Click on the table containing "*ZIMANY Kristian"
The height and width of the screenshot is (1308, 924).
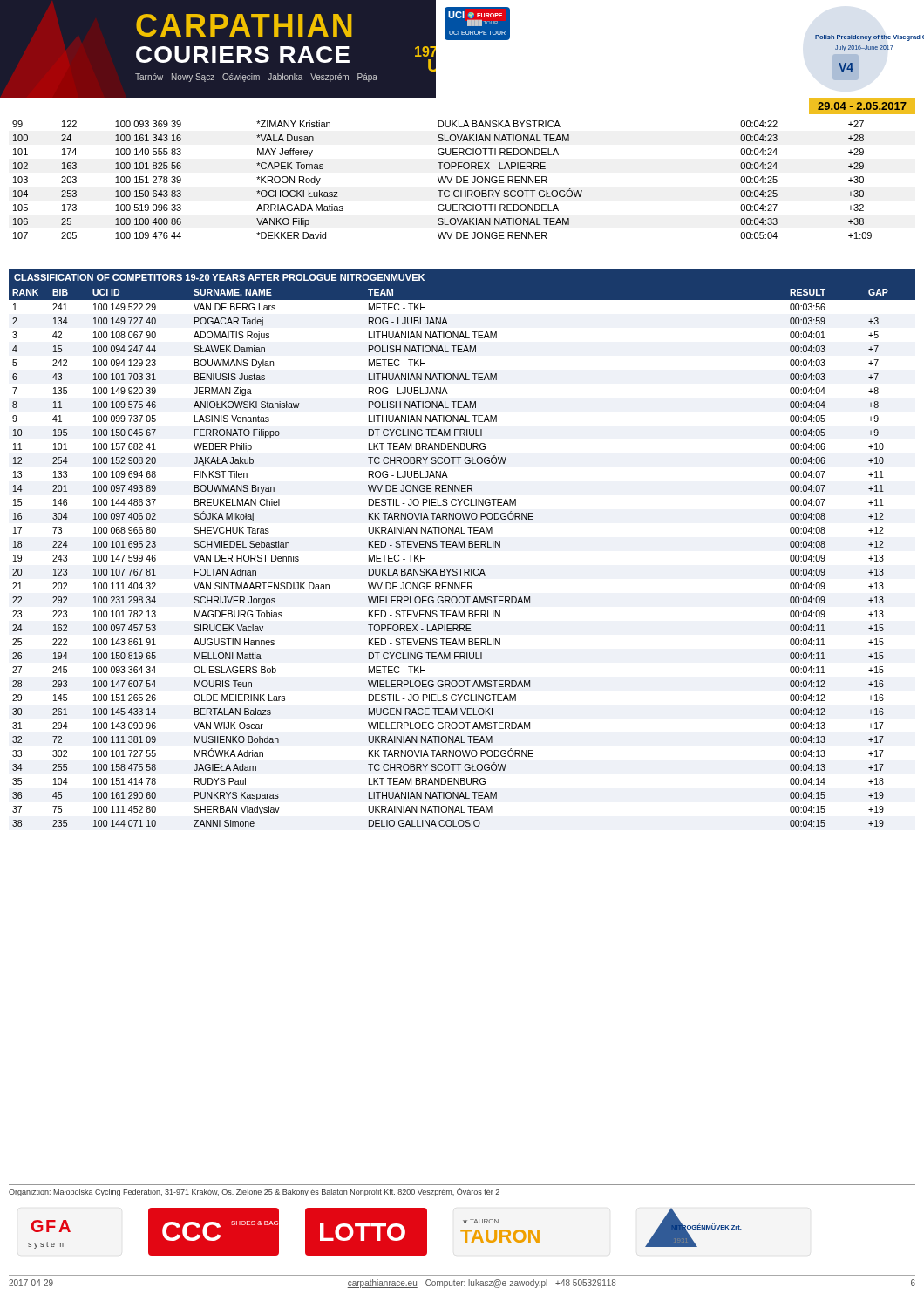pos(462,180)
